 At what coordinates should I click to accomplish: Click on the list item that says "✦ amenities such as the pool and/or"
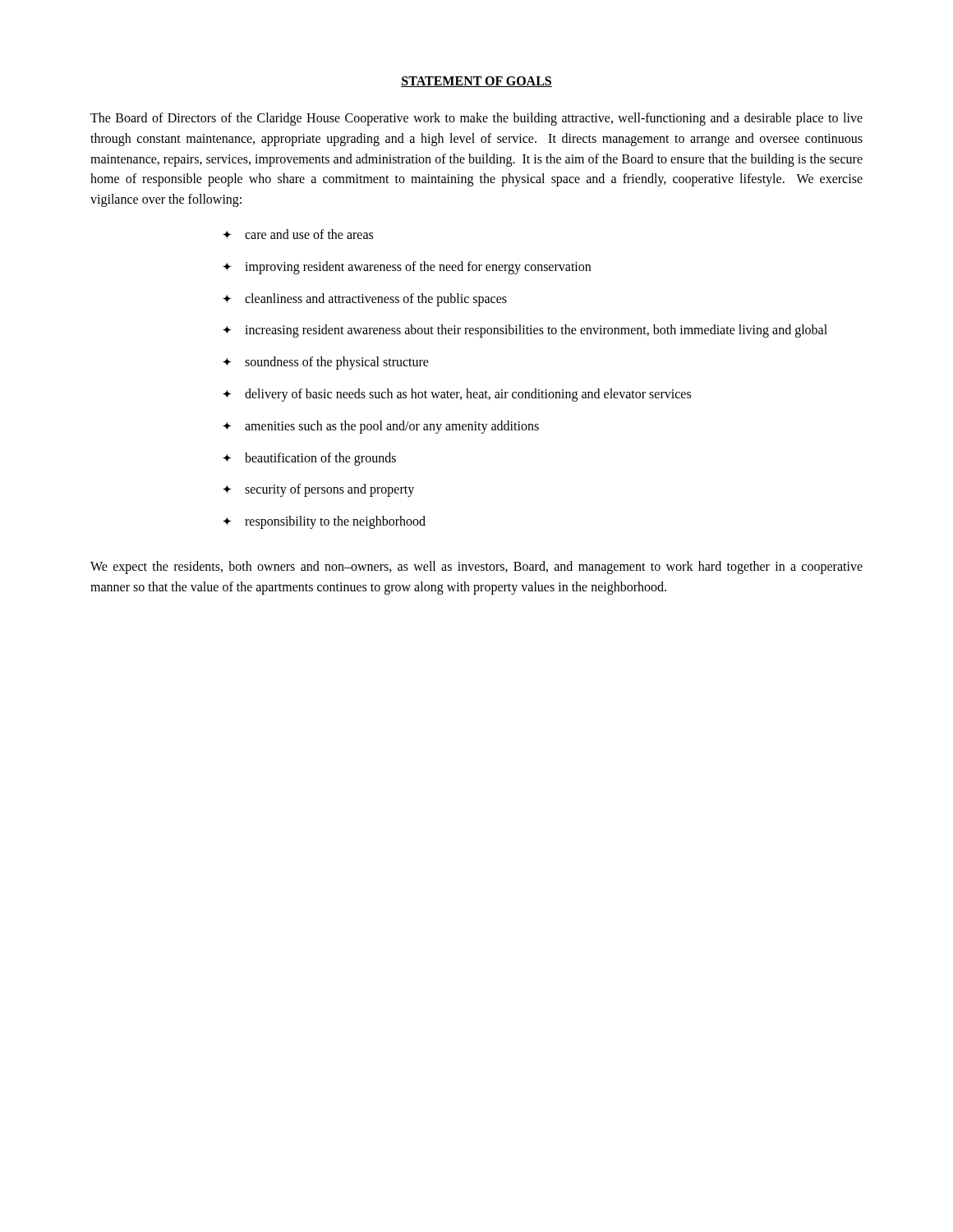[542, 426]
